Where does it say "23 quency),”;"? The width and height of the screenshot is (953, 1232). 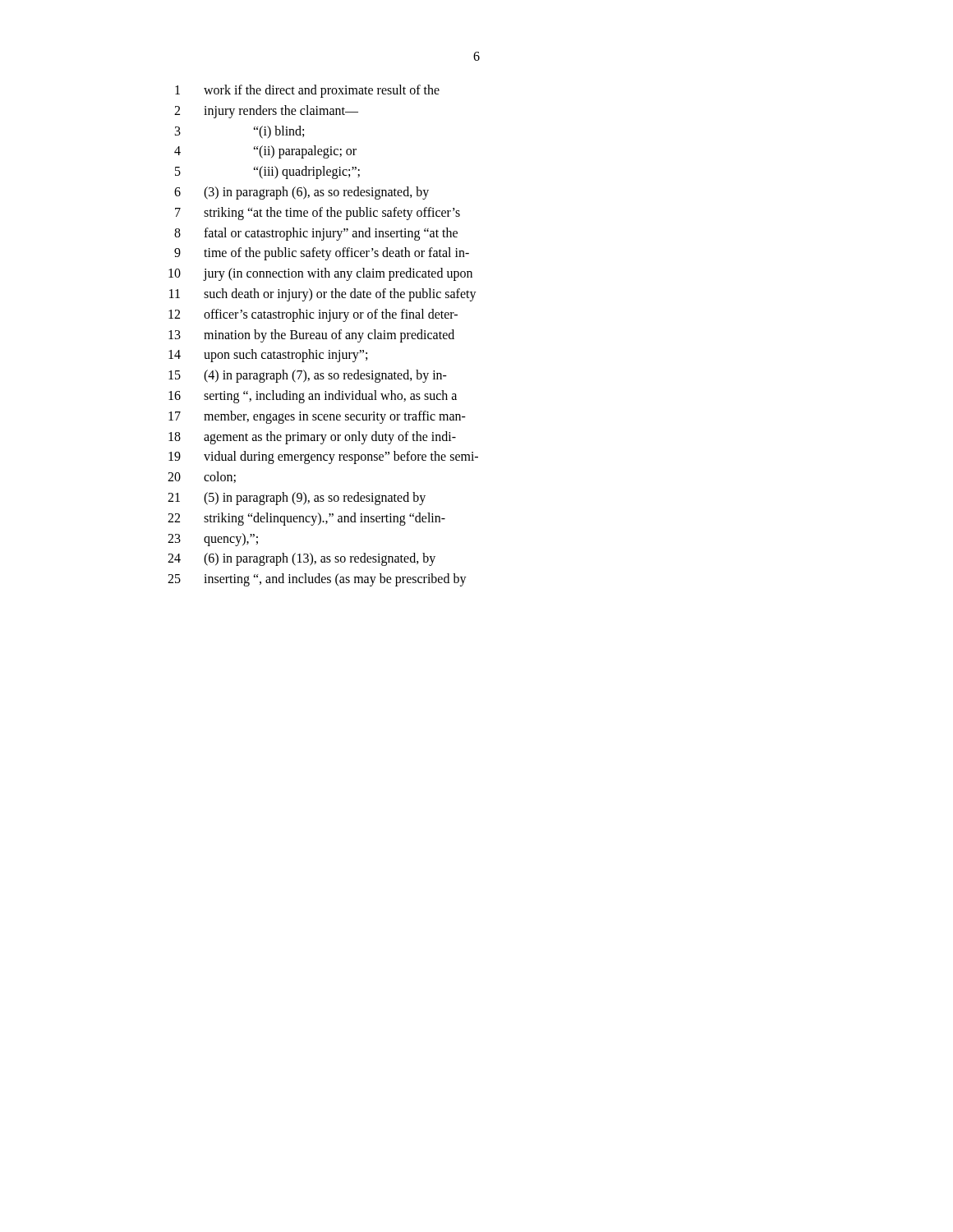tap(213, 540)
